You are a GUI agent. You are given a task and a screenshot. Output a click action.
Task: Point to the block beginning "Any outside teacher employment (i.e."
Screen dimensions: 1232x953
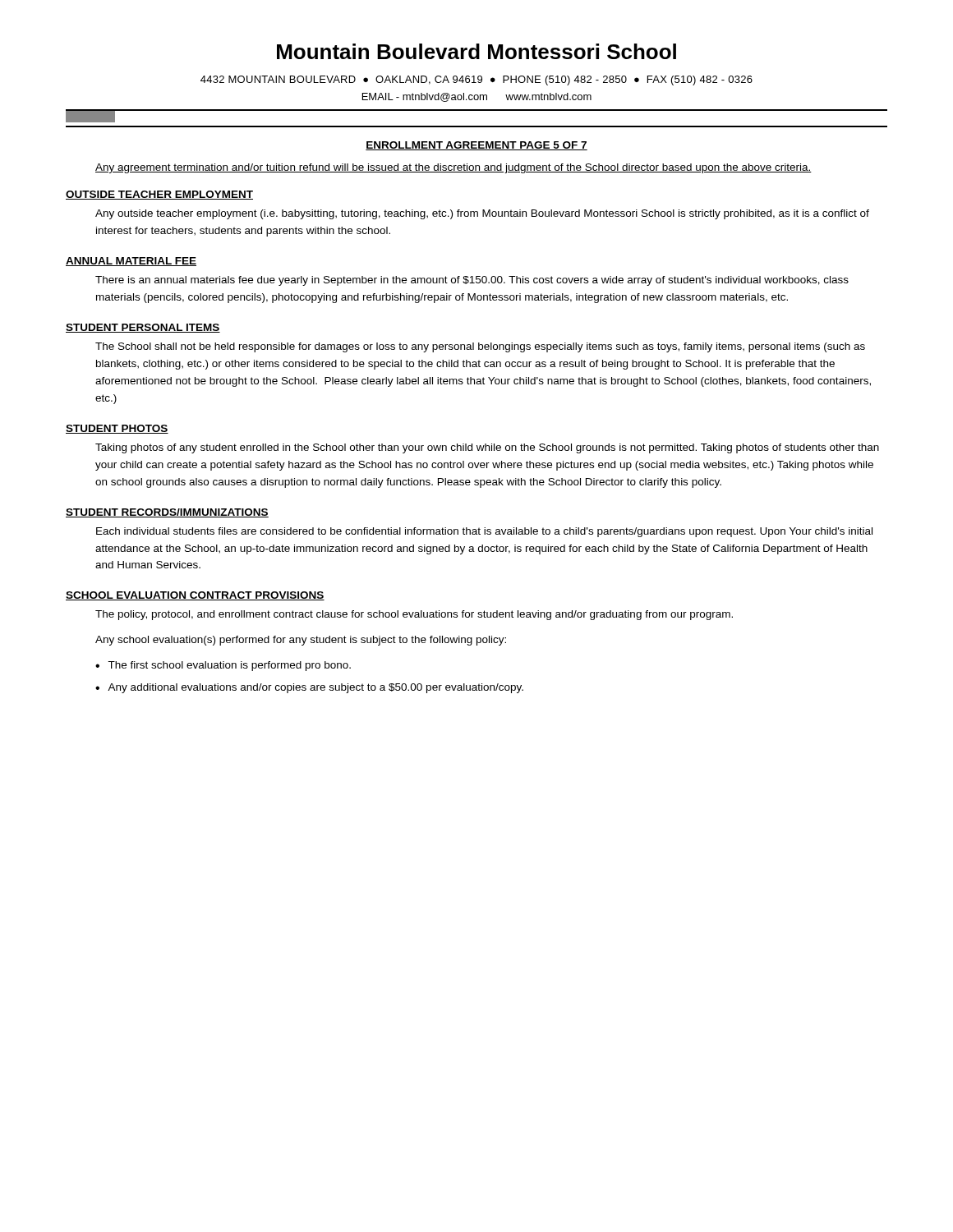(482, 222)
